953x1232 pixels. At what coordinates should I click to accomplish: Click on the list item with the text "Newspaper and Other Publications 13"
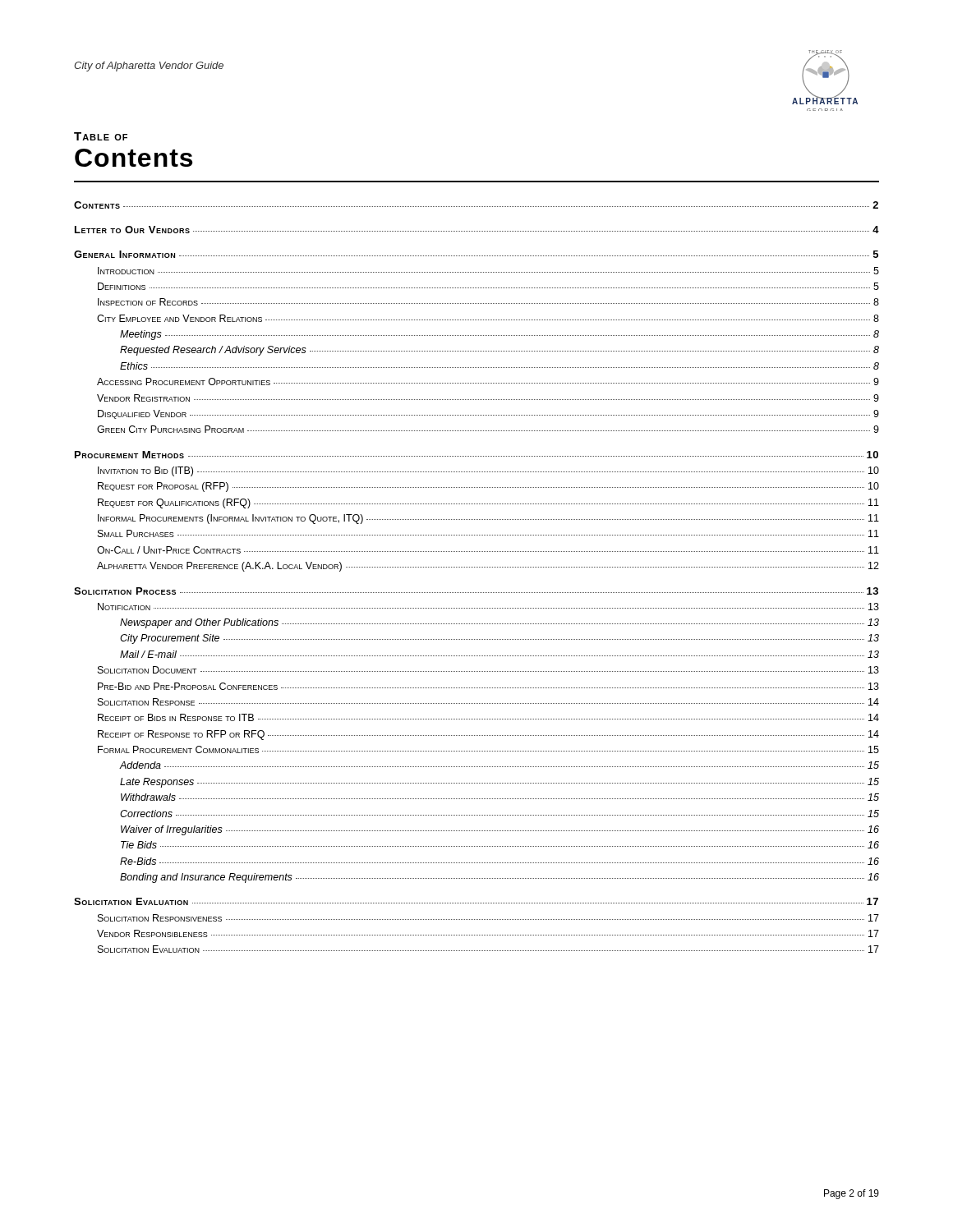tap(500, 623)
